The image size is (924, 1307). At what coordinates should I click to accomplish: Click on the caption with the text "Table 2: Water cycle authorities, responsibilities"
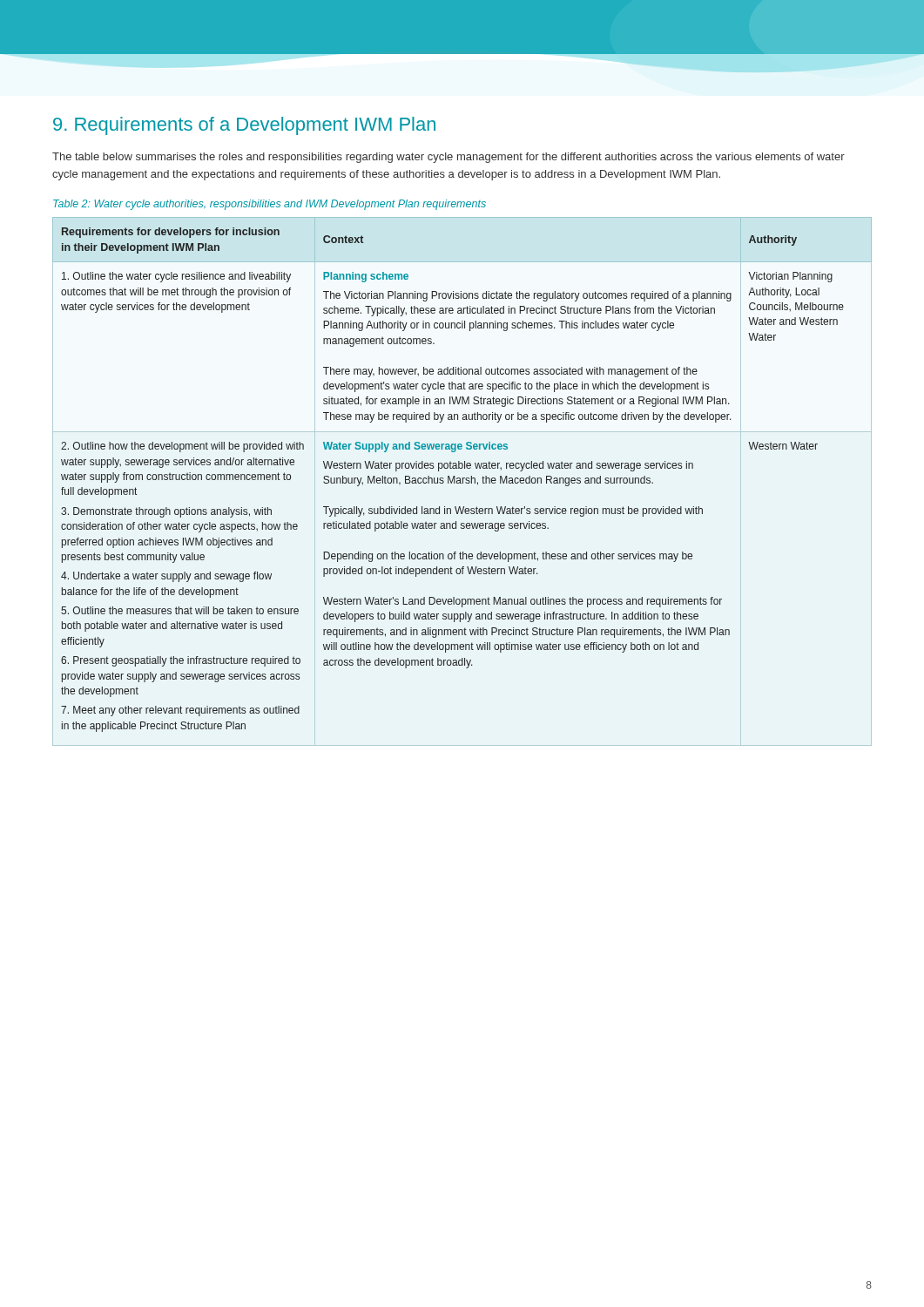tap(462, 204)
